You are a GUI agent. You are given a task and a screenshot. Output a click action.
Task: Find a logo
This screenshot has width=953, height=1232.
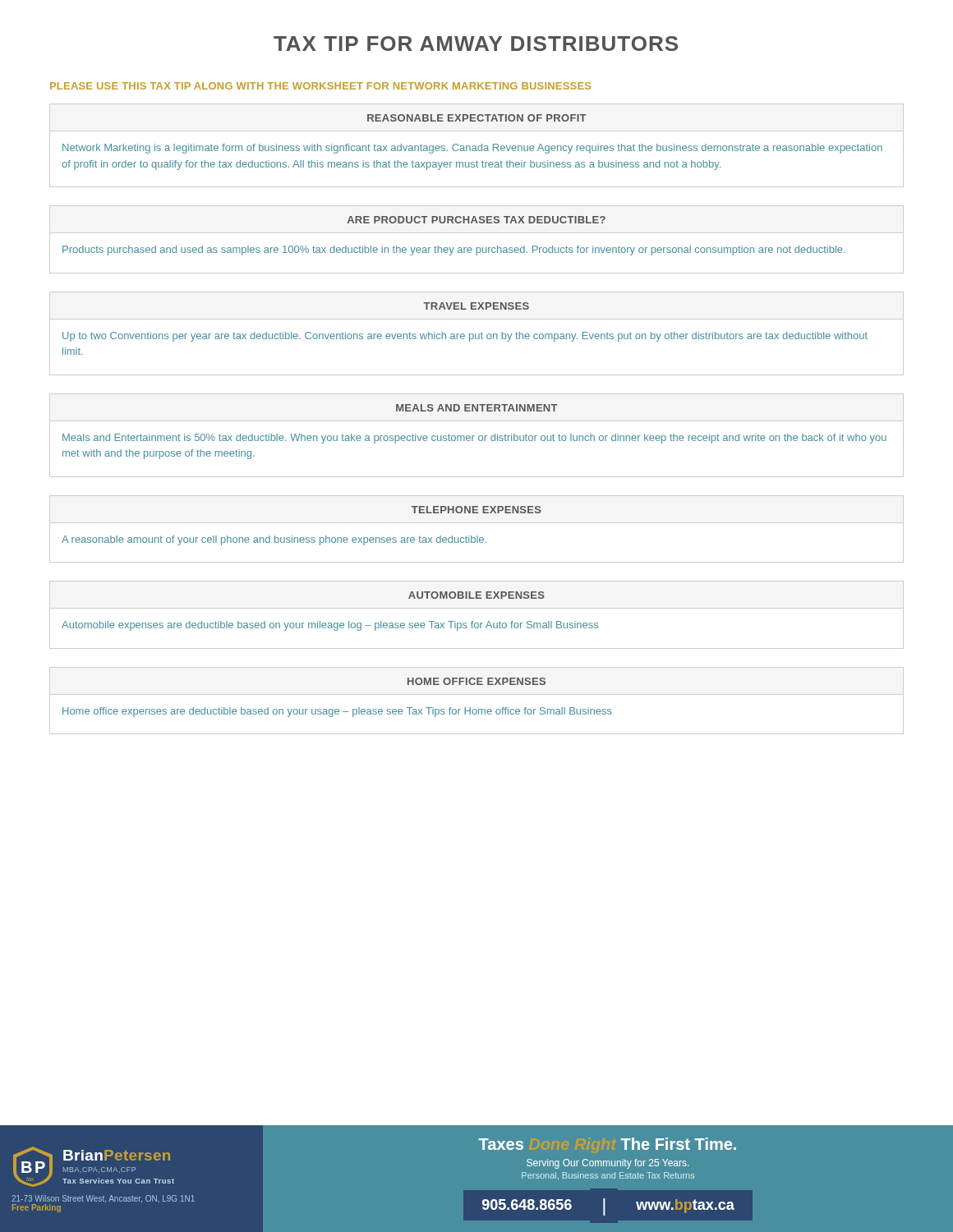pyautogui.click(x=131, y=1179)
